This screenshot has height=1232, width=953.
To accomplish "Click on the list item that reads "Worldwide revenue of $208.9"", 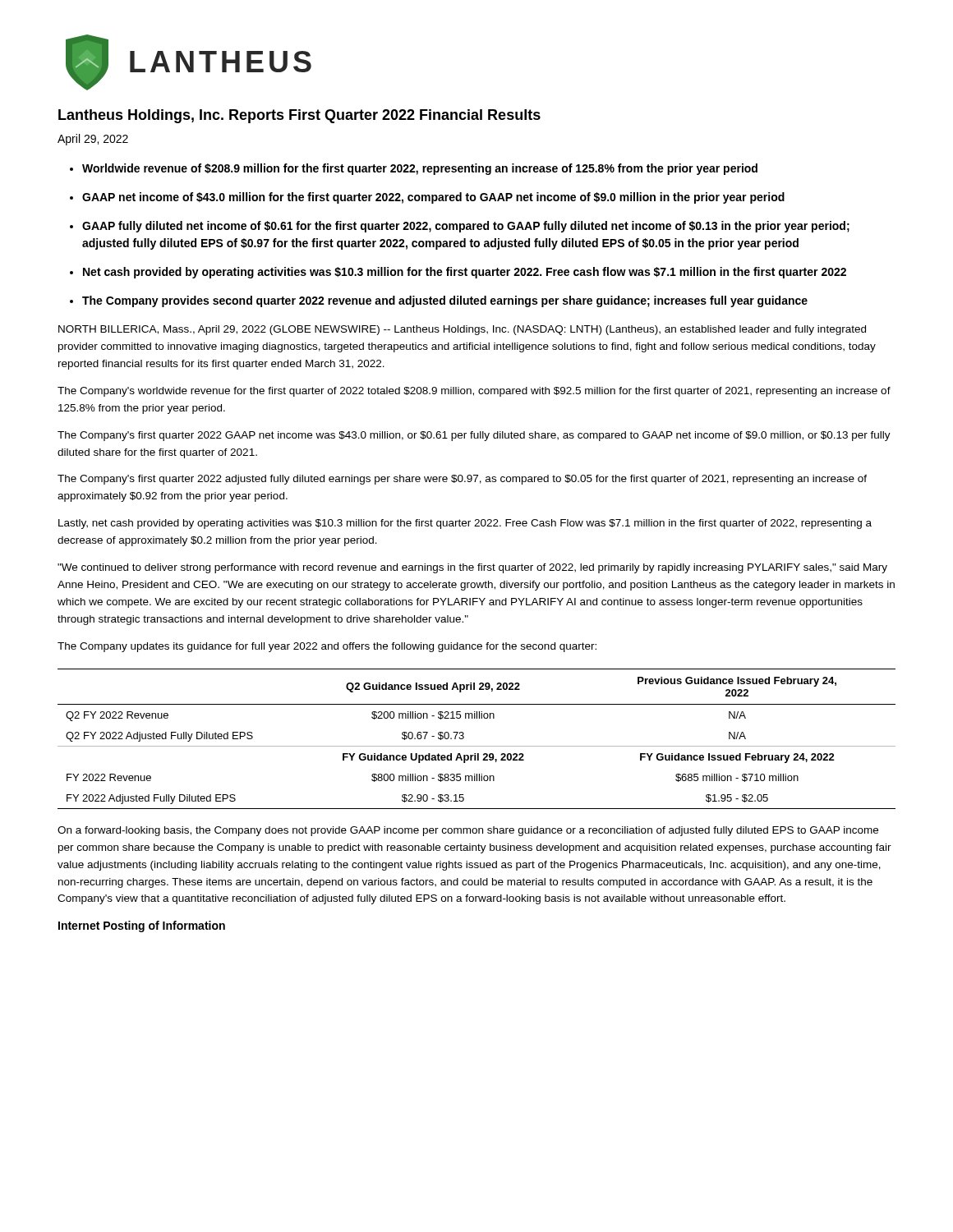I will [x=420, y=168].
